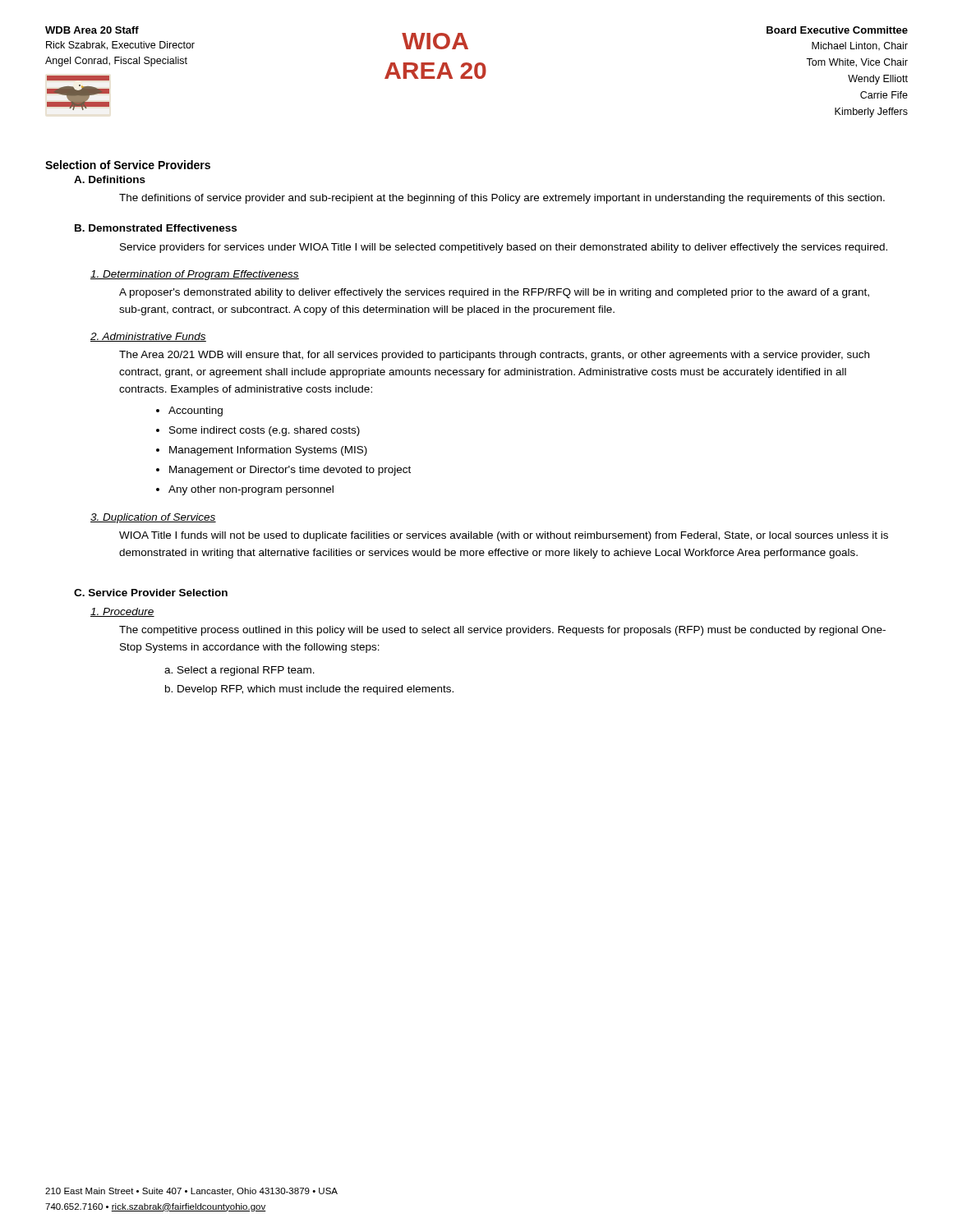Click on the list item with the text "Management or Director's time devoted to"
The height and width of the screenshot is (1232, 953).
point(290,470)
